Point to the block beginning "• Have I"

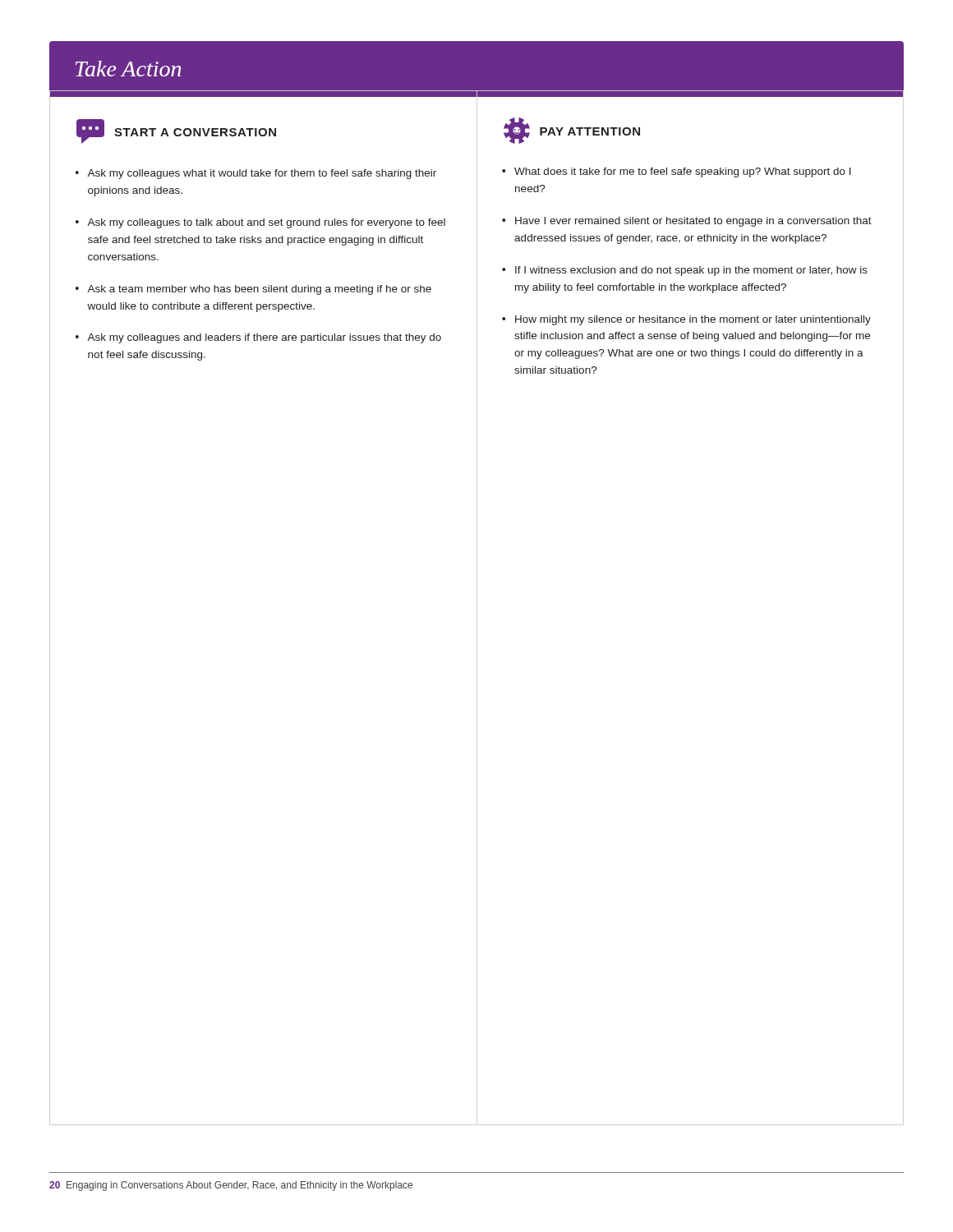click(x=690, y=230)
